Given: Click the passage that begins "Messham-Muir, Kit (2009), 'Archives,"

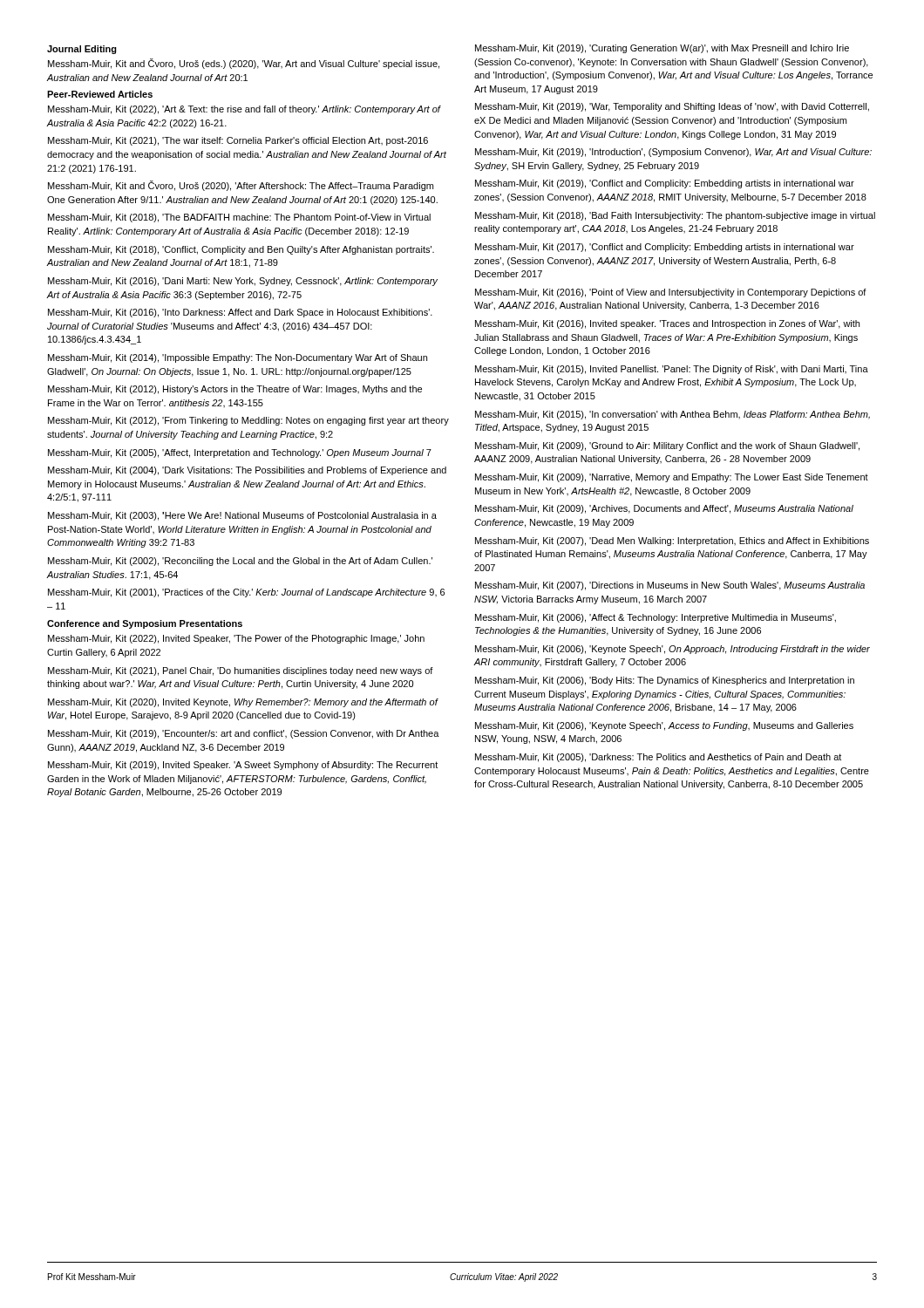Looking at the screenshot, I should click(x=664, y=515).
